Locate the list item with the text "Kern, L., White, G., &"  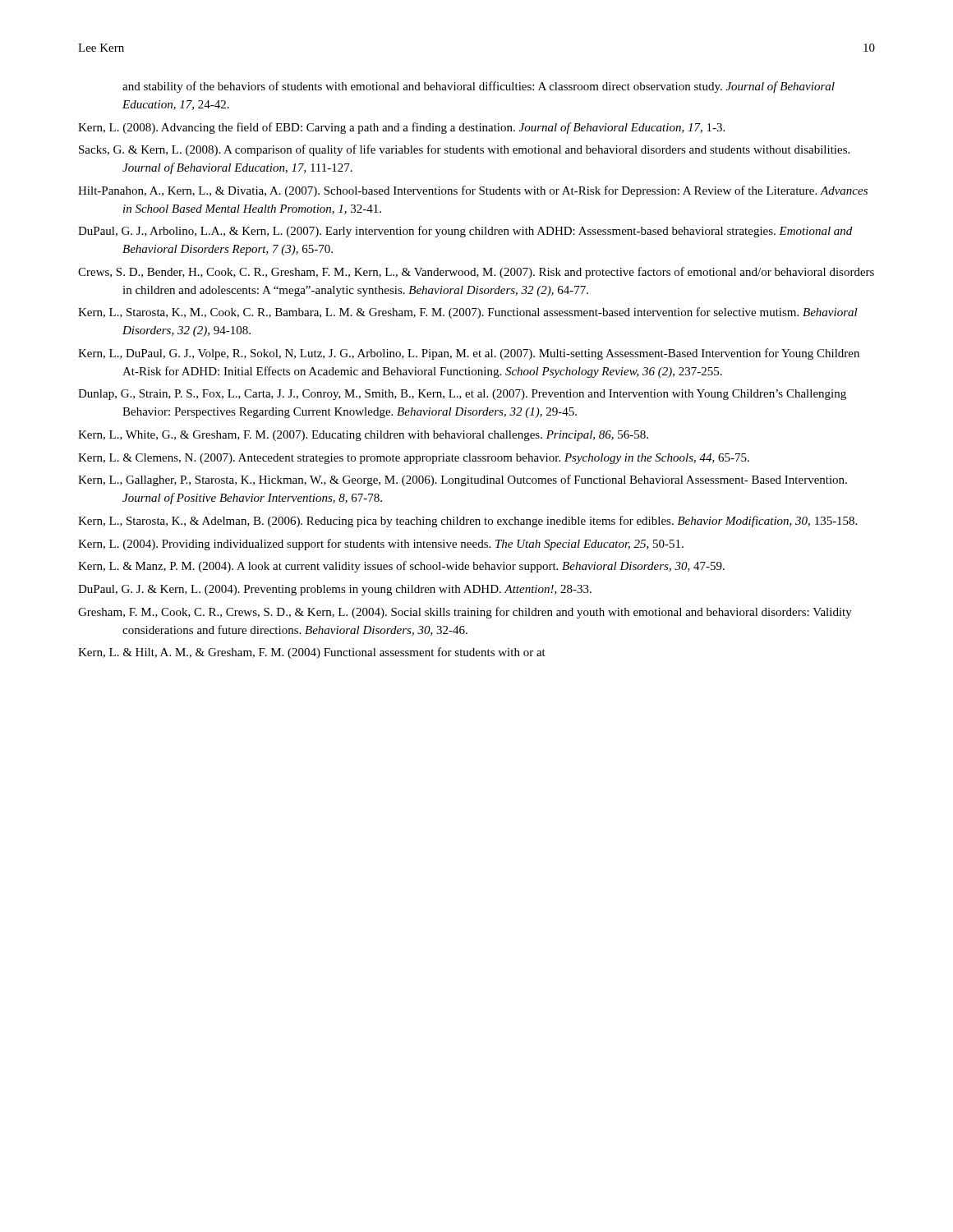tap(364, 434)
